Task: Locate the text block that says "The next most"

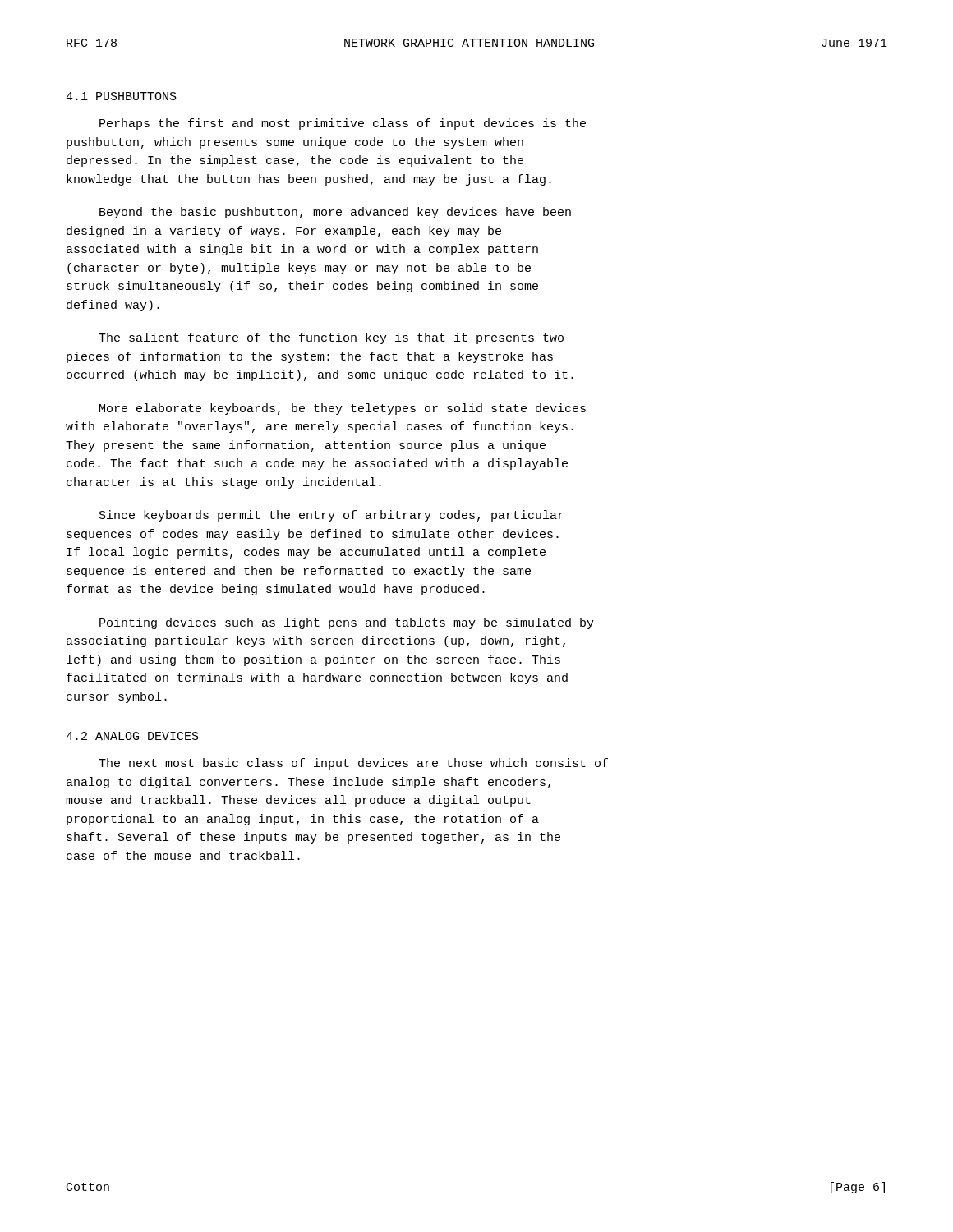Action: point(337,810)
